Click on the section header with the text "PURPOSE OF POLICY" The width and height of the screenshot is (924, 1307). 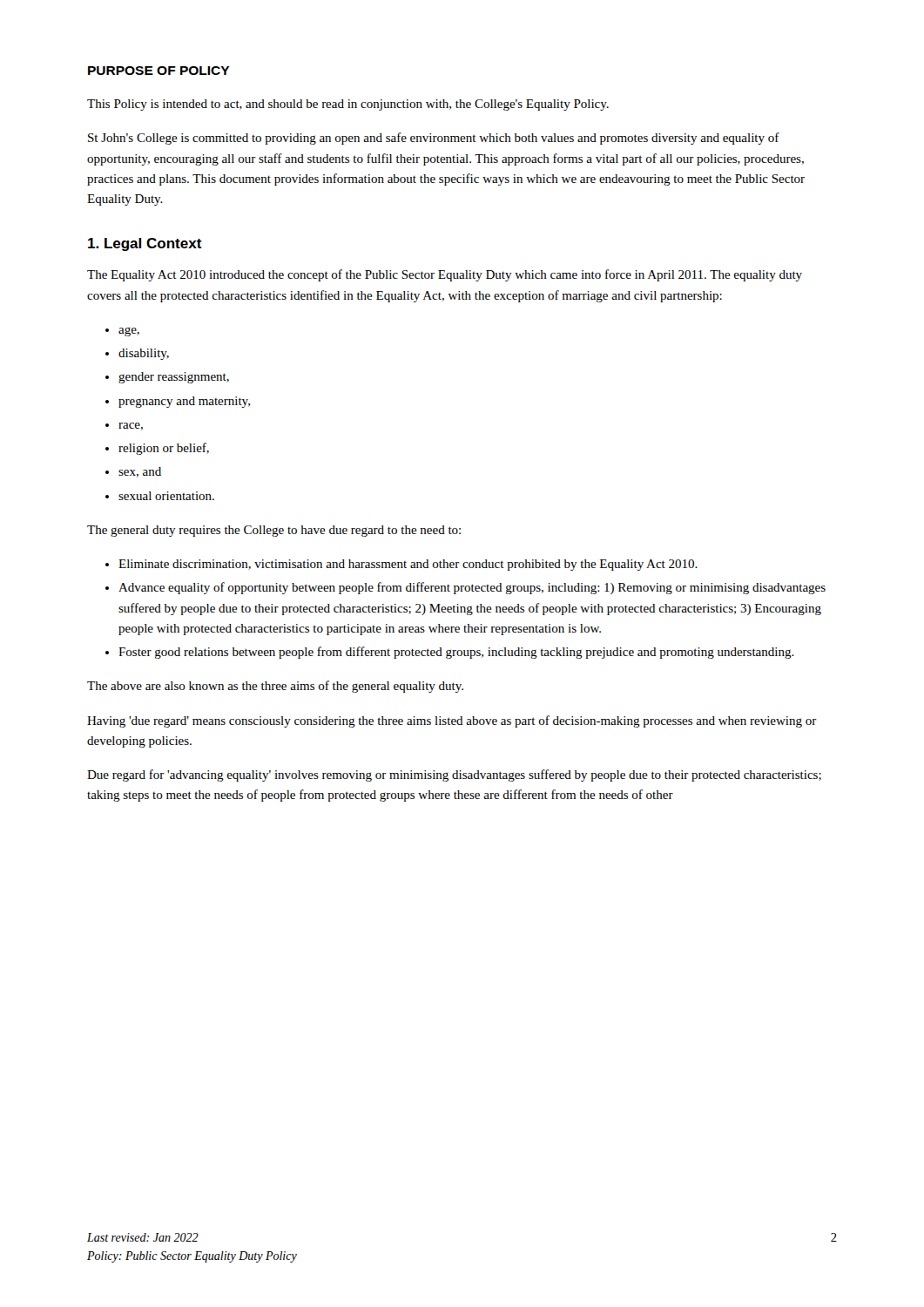pos(158,70)
